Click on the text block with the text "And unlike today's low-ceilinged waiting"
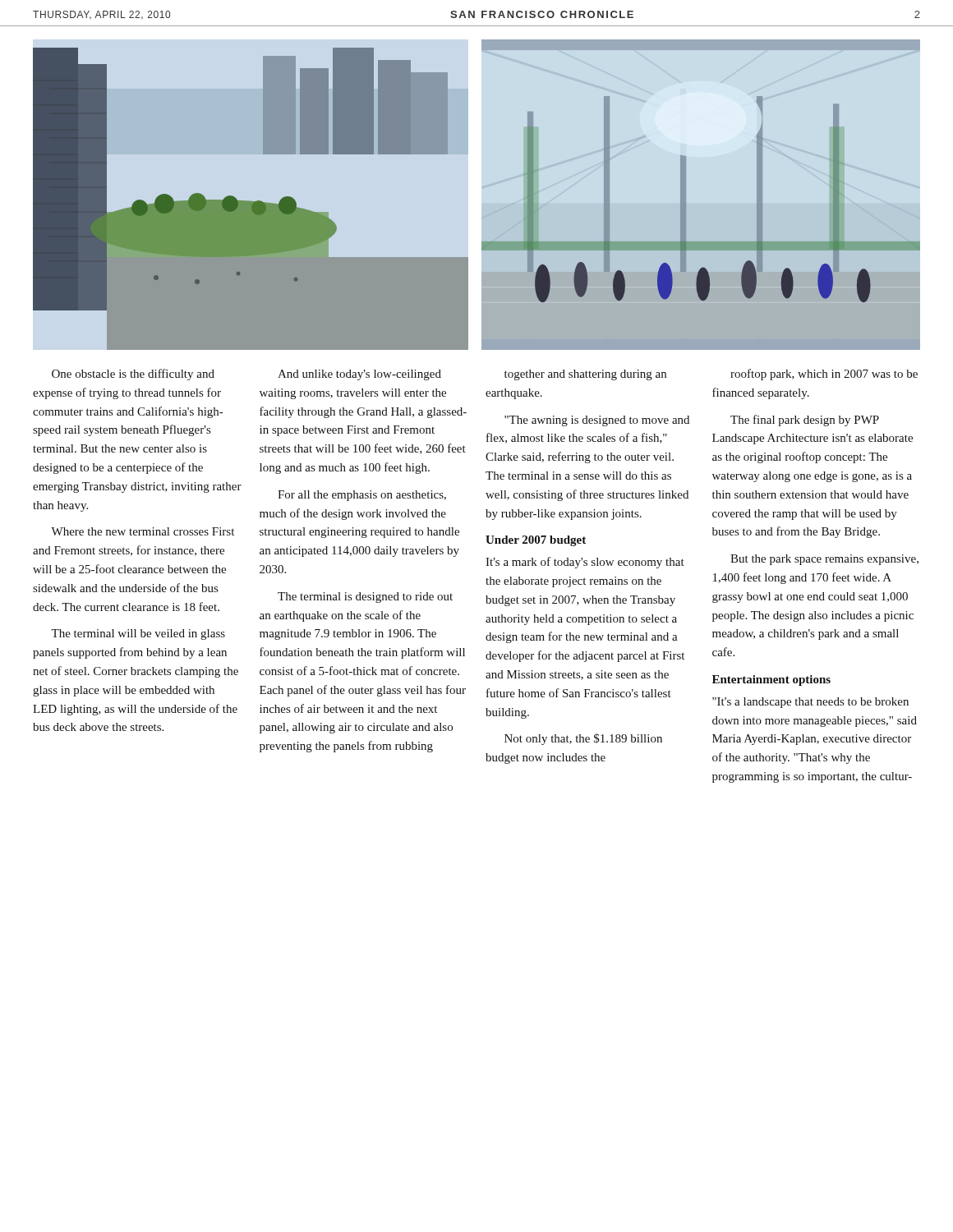953x1232 pixels. coord(363,560)
